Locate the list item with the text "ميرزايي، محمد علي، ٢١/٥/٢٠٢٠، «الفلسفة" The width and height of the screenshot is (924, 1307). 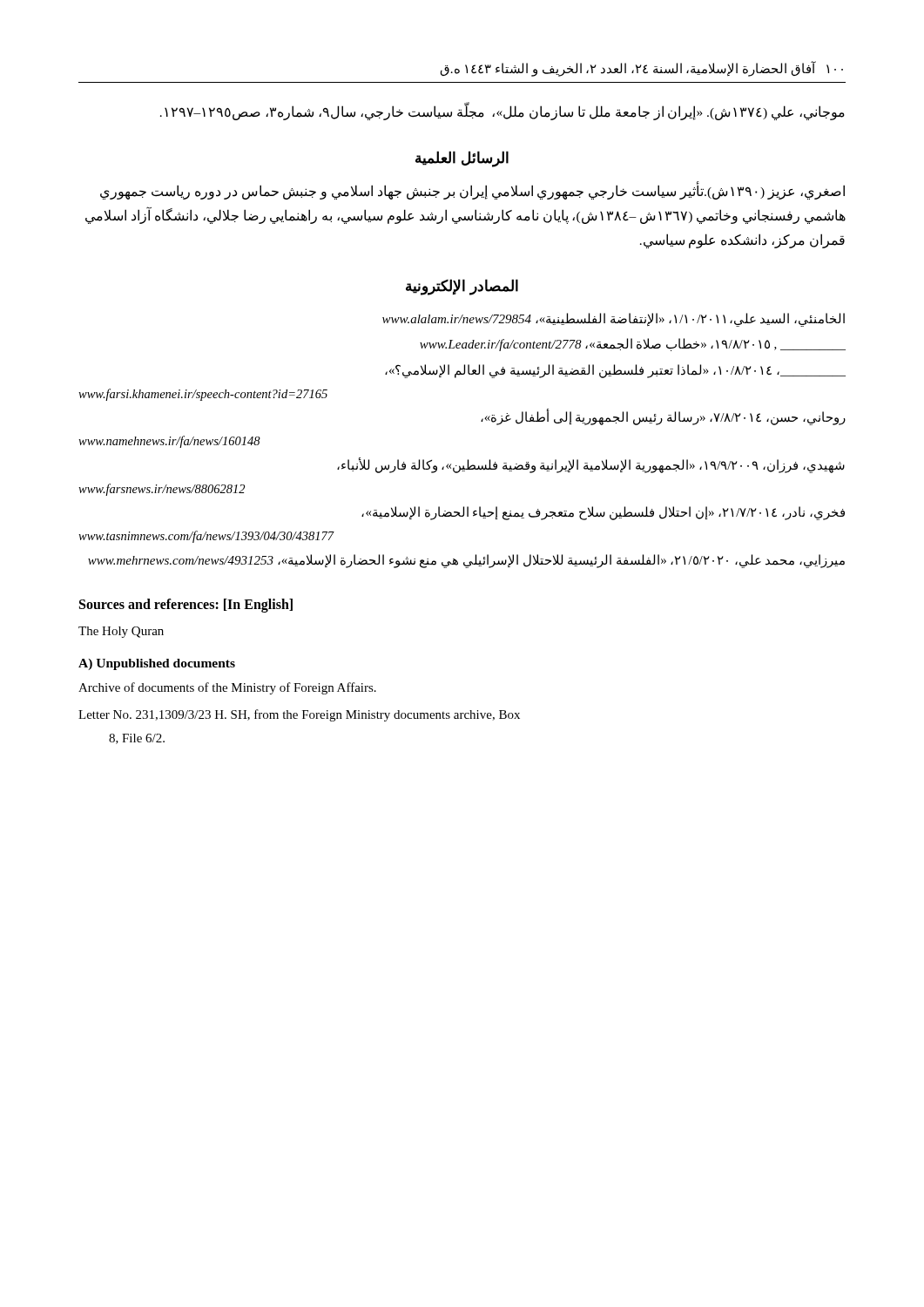coord(467,560)
